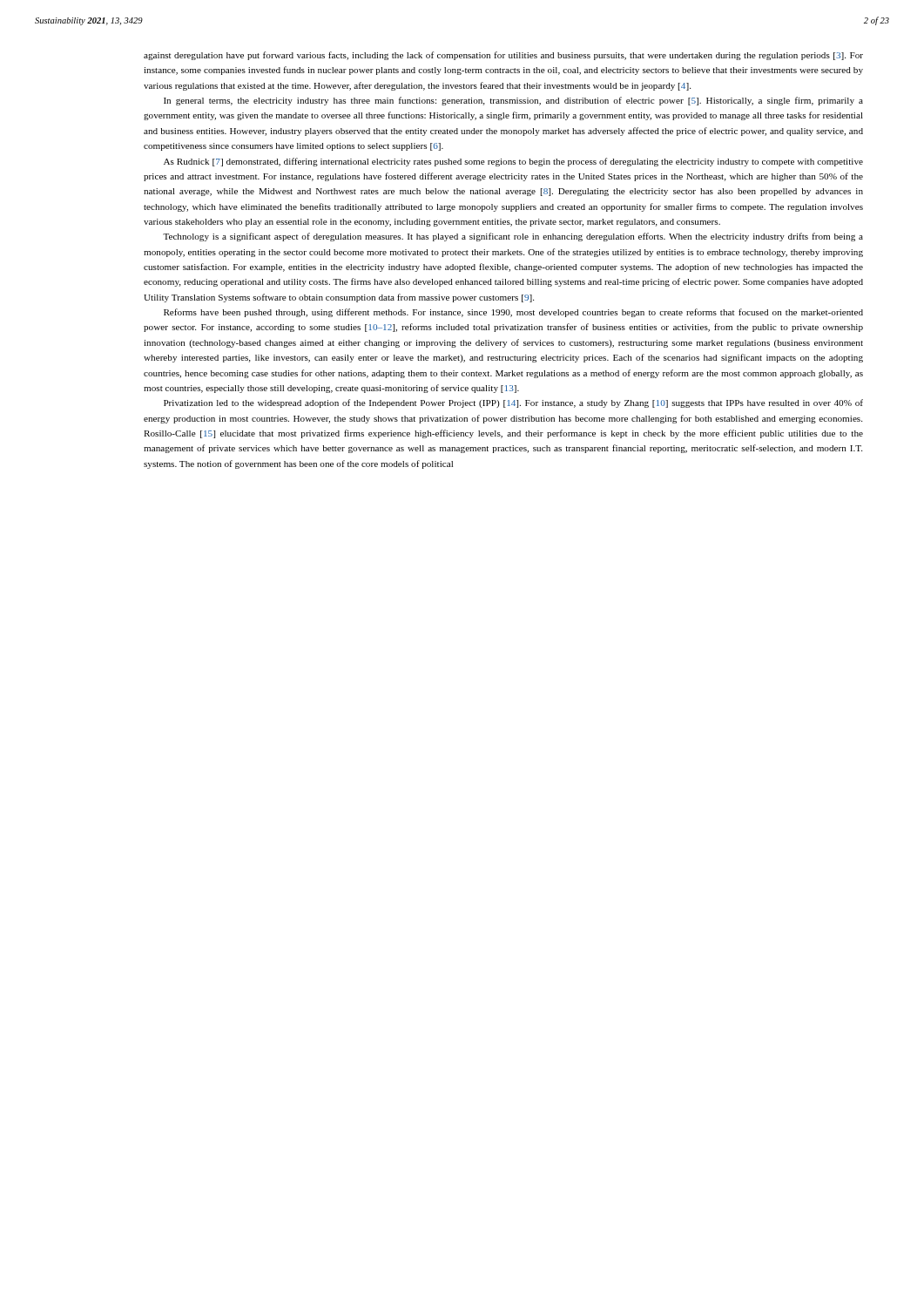
Task: Point to the block beginning "against deregulation have put forward"
Action: point(503,71)
